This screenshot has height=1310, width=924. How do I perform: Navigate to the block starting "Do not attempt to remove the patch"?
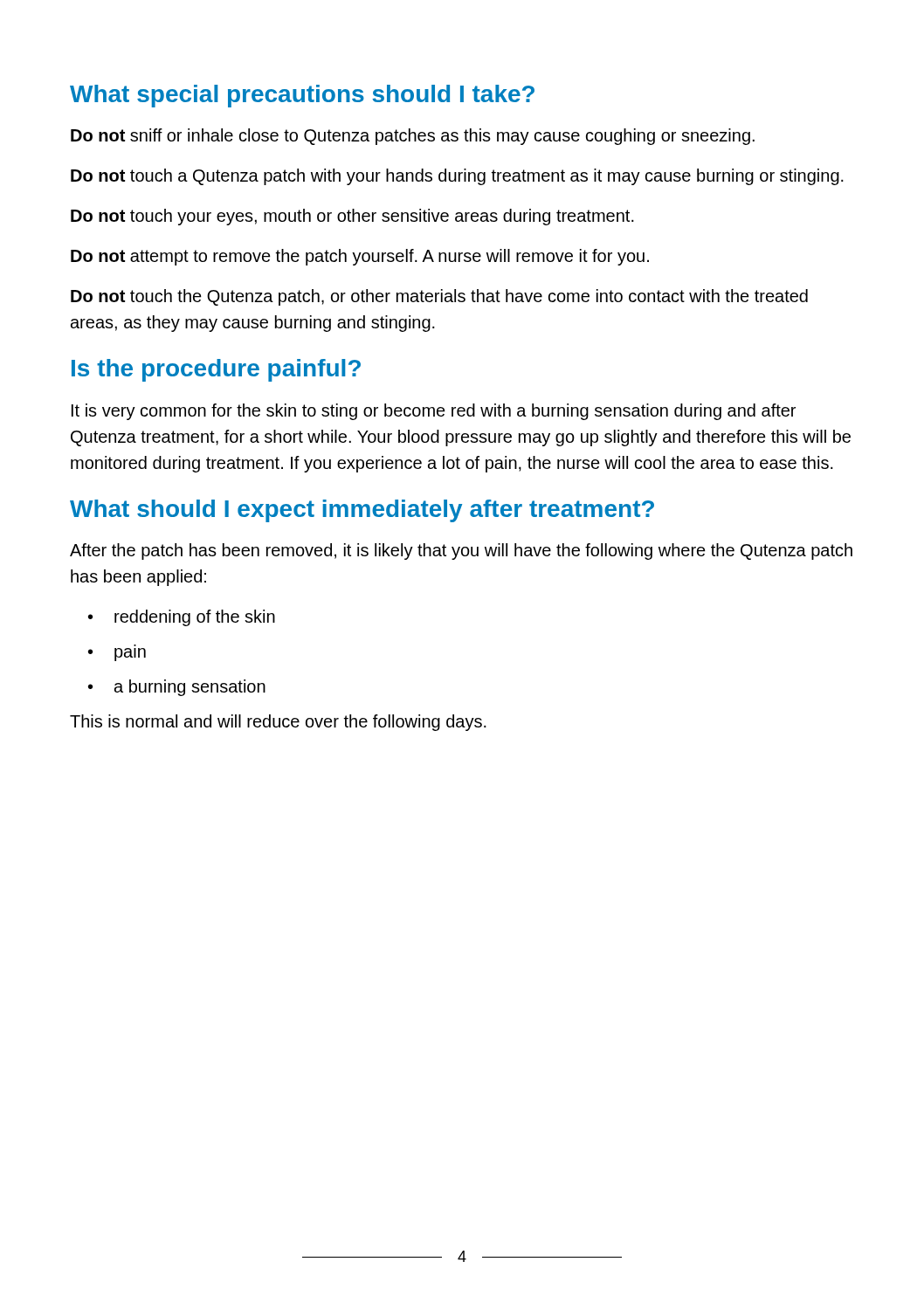[x=360, y=256]
